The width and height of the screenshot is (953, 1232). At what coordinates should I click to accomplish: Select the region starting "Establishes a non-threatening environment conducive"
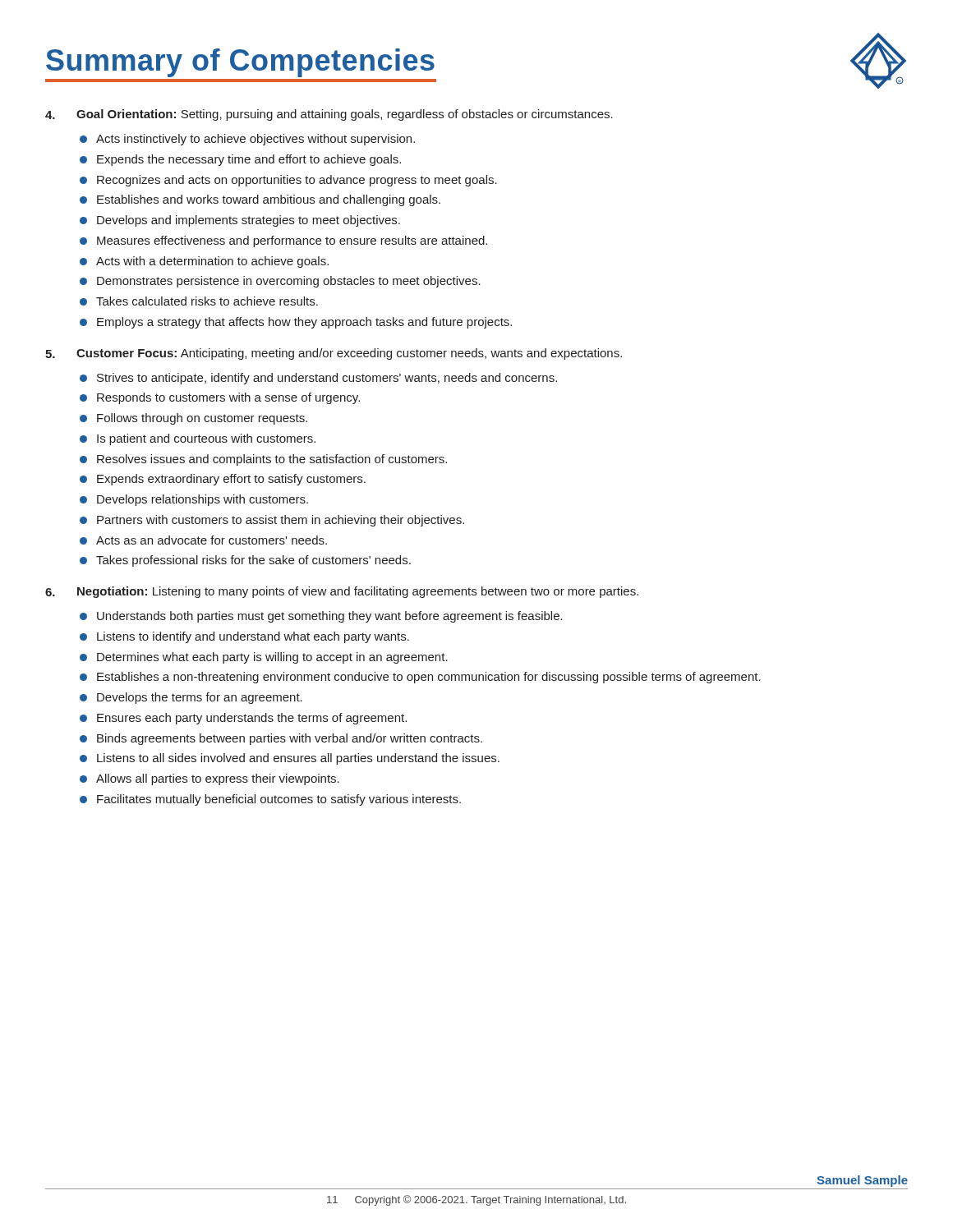tap(429, 677)
